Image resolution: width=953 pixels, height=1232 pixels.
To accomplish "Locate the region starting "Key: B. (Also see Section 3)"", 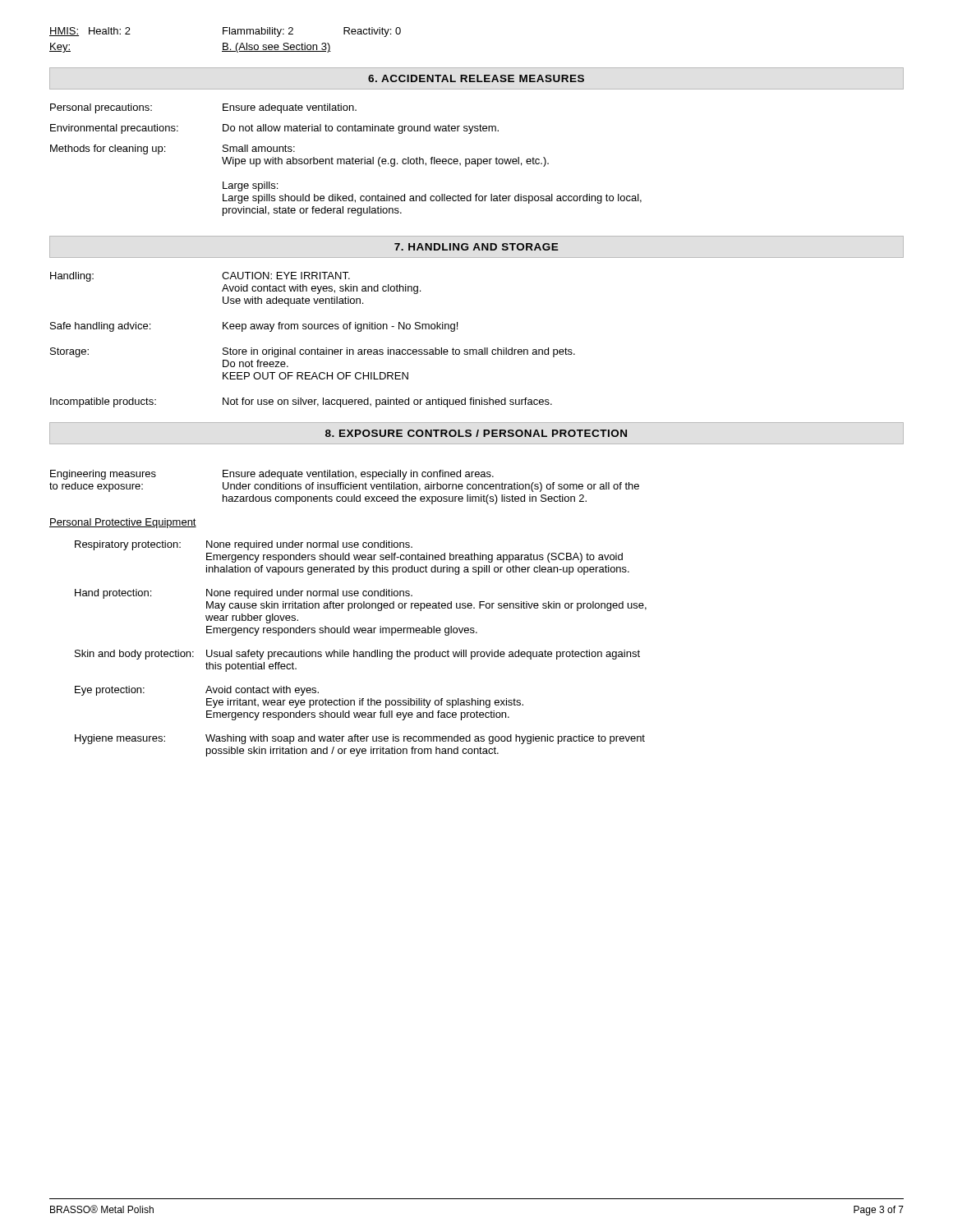I will coord(60,47).
